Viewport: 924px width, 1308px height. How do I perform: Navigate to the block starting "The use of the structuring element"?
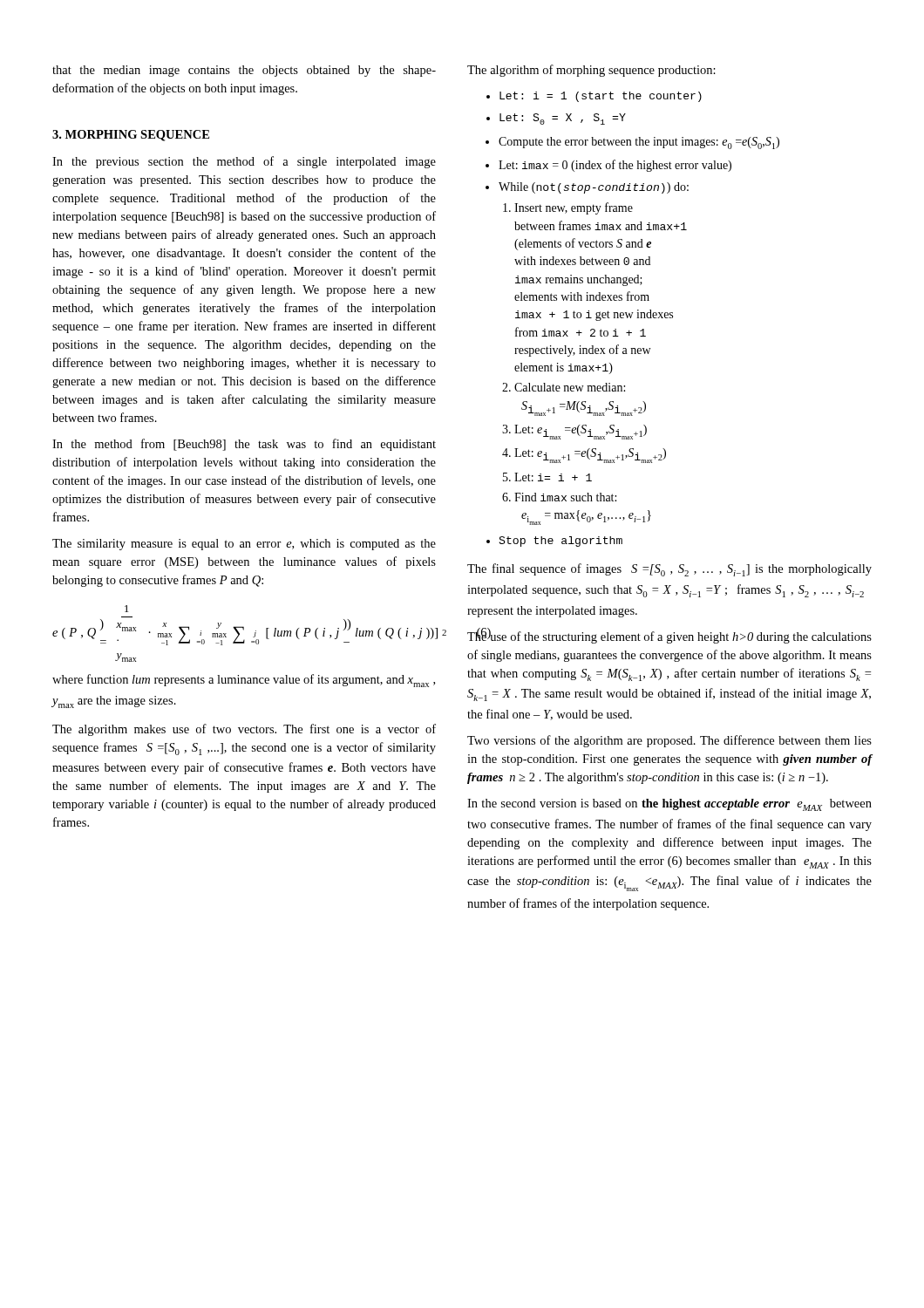click(669, 676)
